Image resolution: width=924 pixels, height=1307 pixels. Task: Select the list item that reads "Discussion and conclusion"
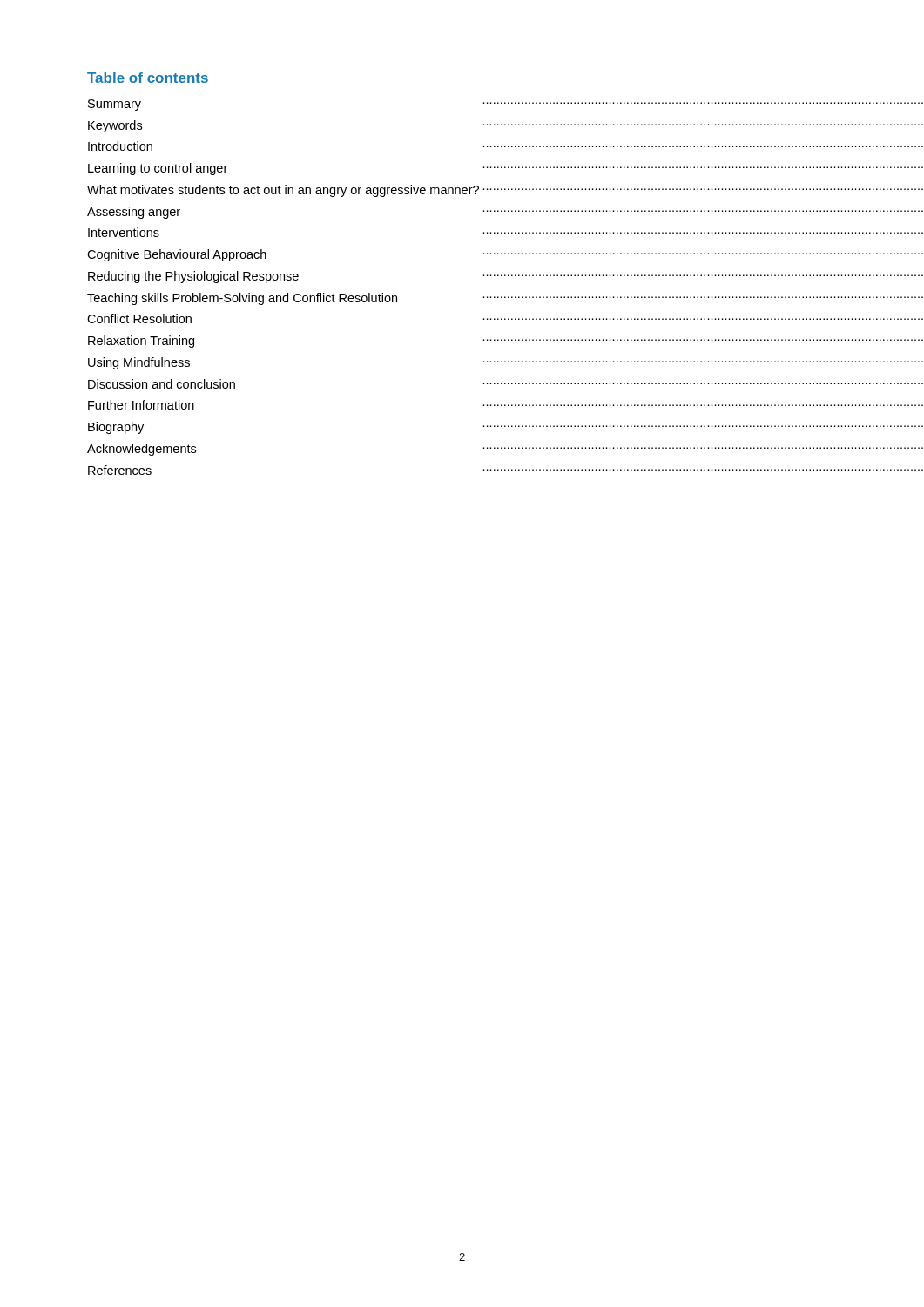pos(506,382)
